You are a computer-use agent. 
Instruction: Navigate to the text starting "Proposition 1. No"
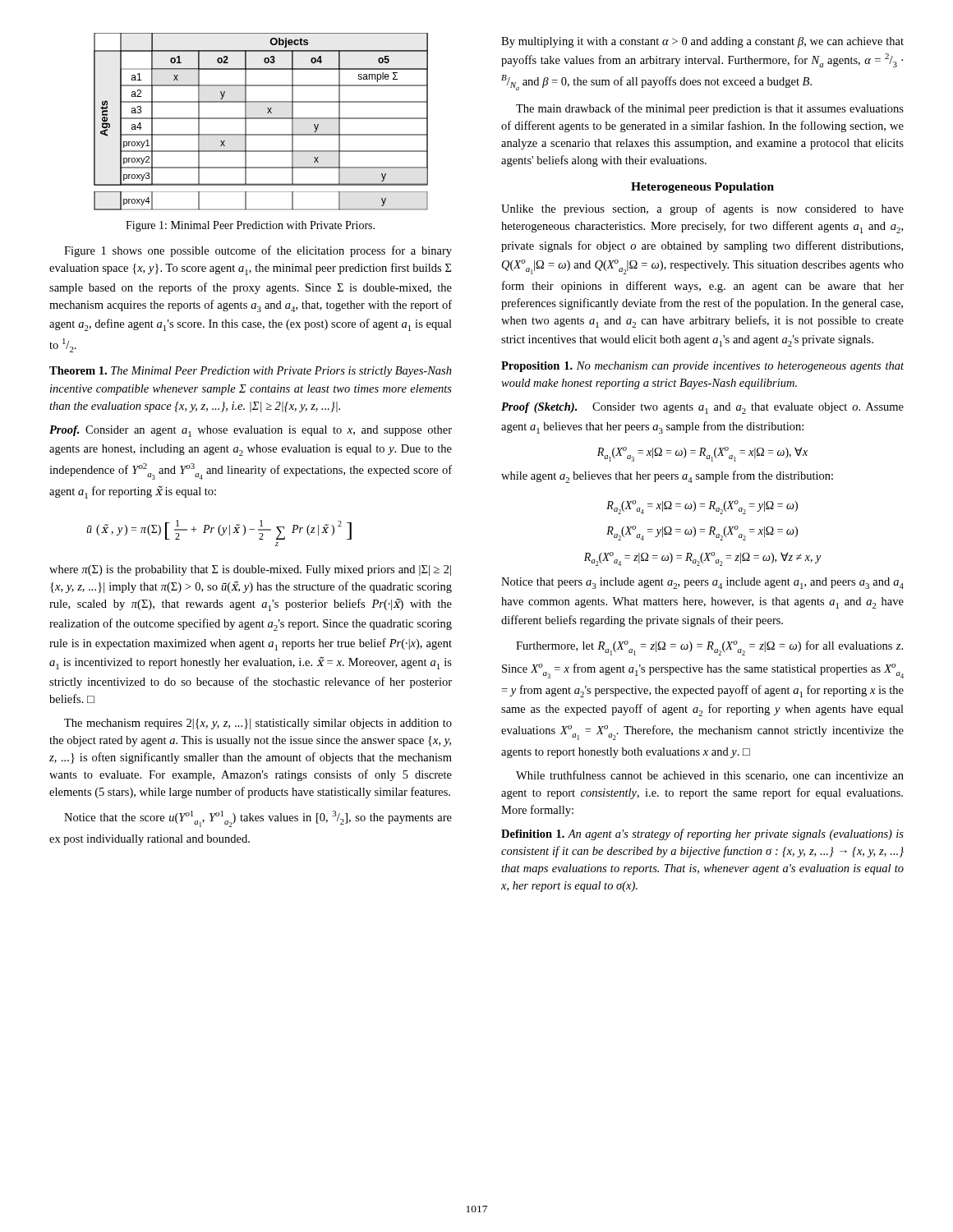tap(702, 375)
